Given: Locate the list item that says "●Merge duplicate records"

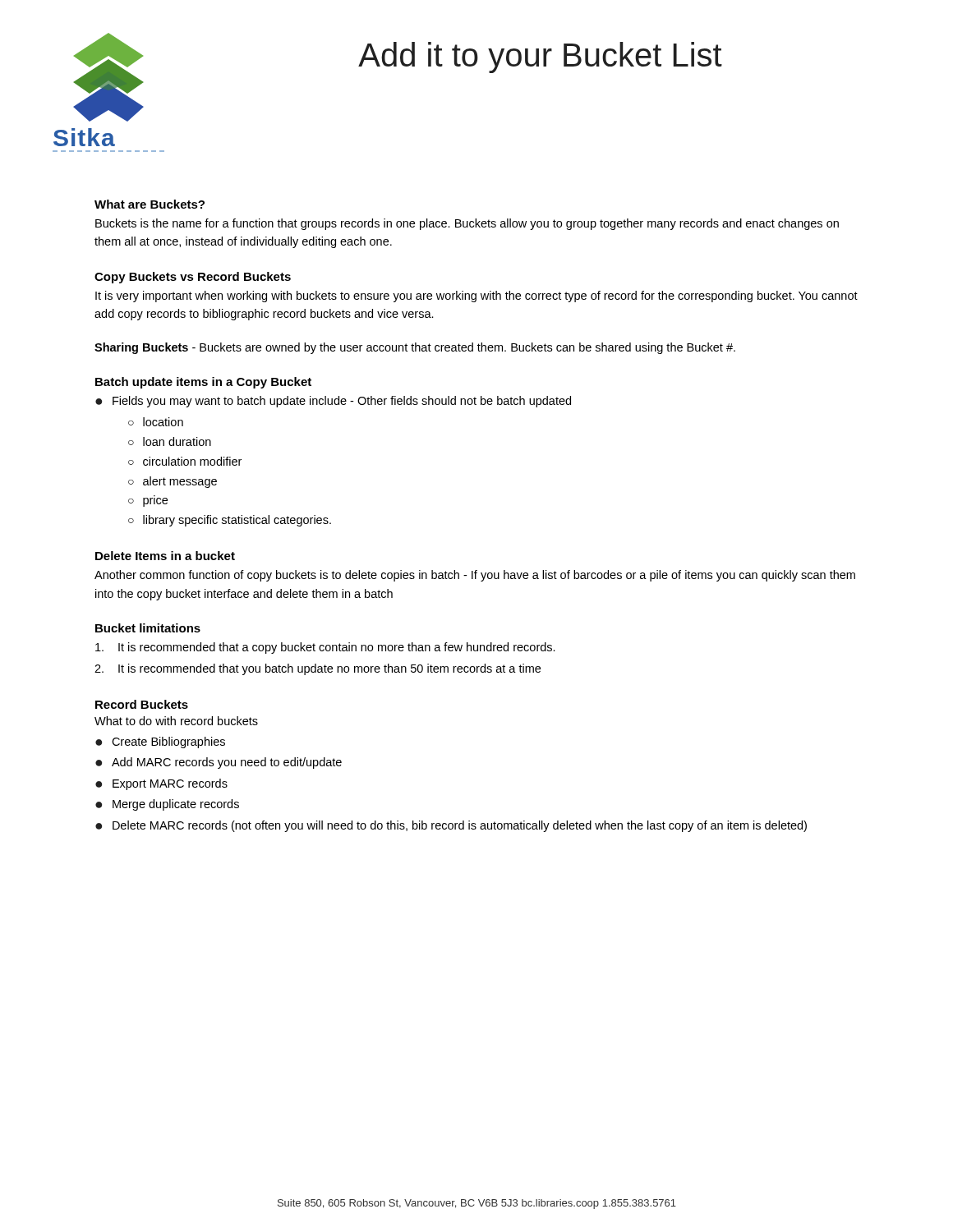Looking at the screenshot, I should tap(167, 805).
